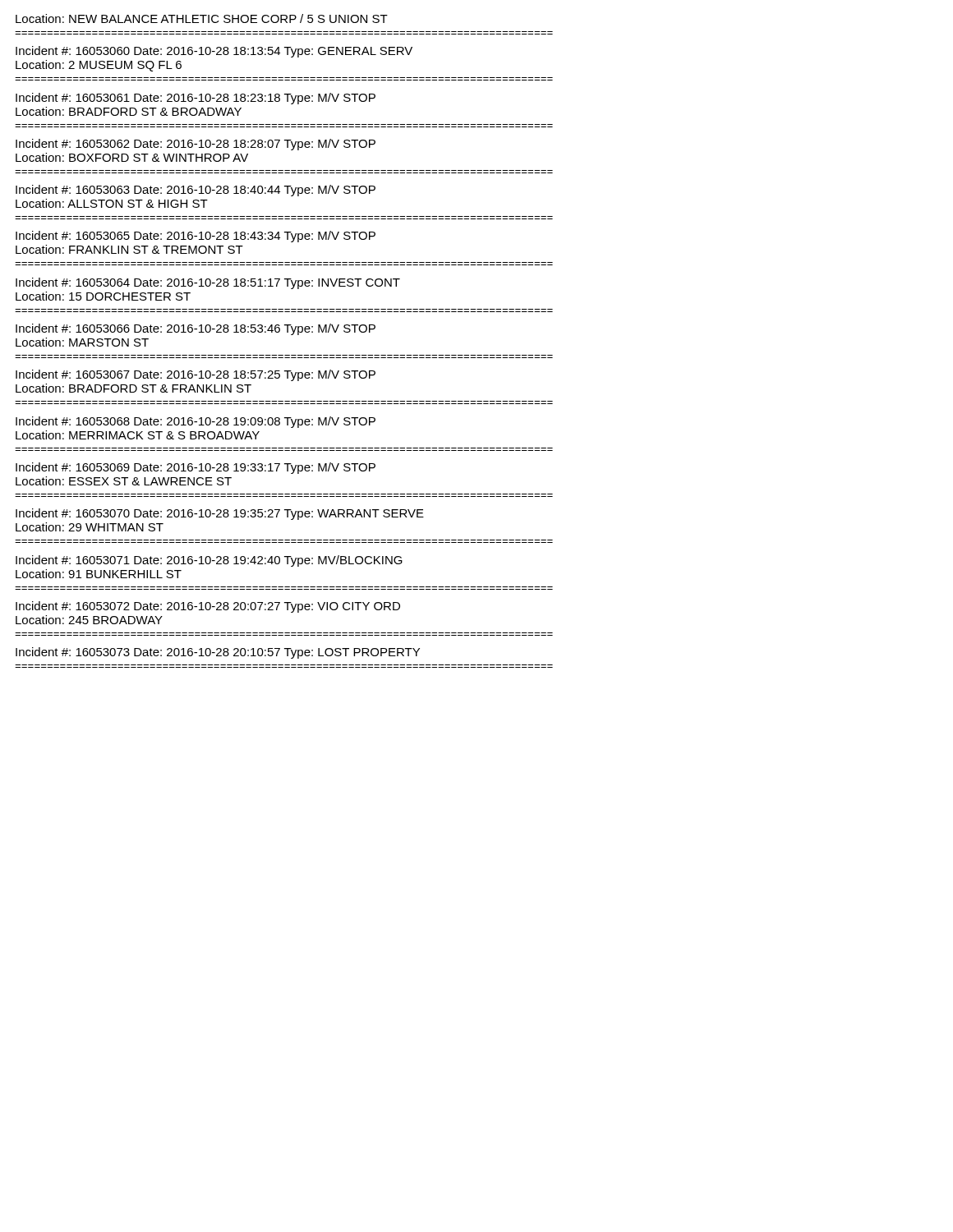Select the passage starting "Incident #: 16053066"
The image size is (953, 1232).
[196, 329]
